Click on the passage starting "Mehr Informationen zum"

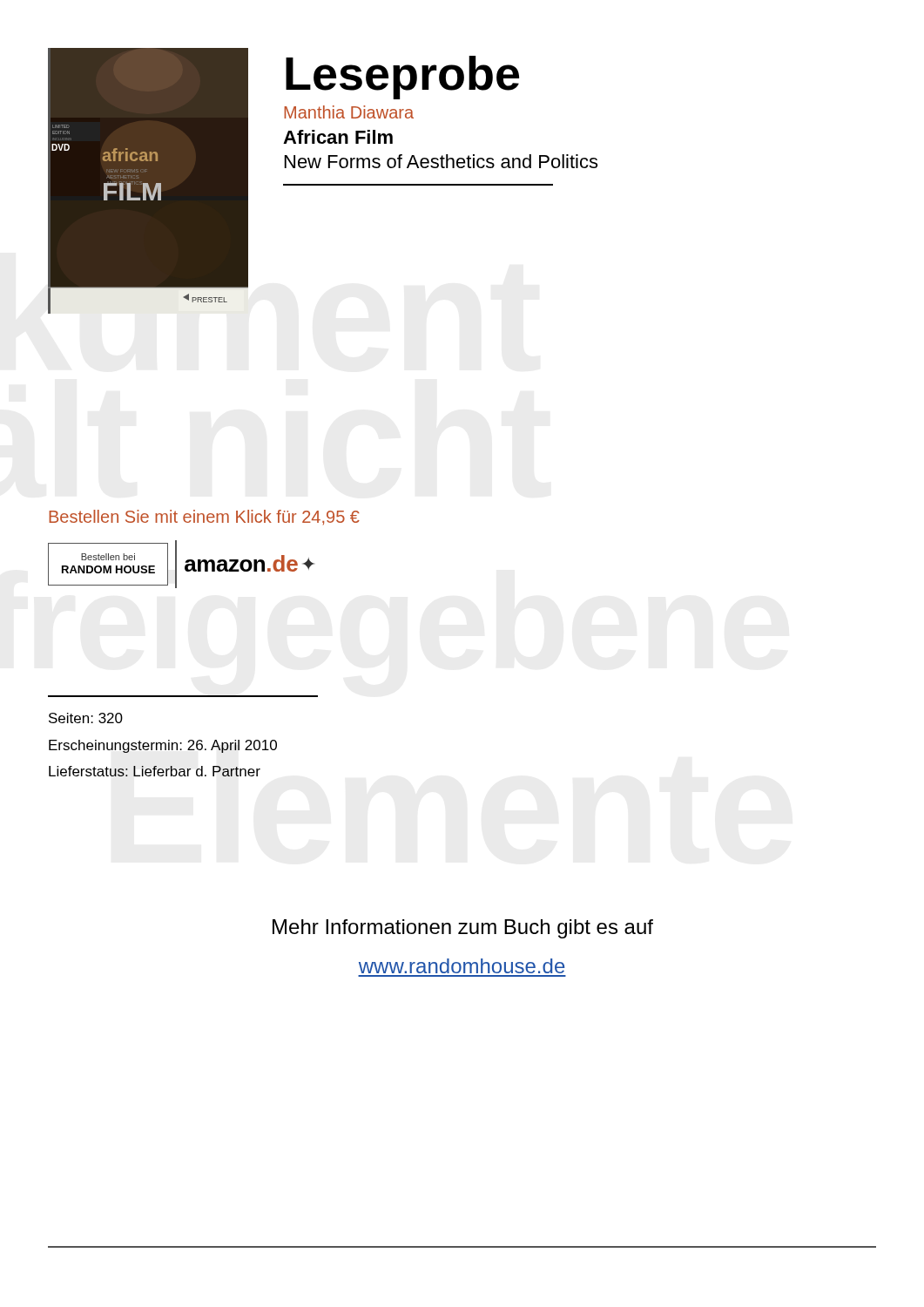click(462, 927)
